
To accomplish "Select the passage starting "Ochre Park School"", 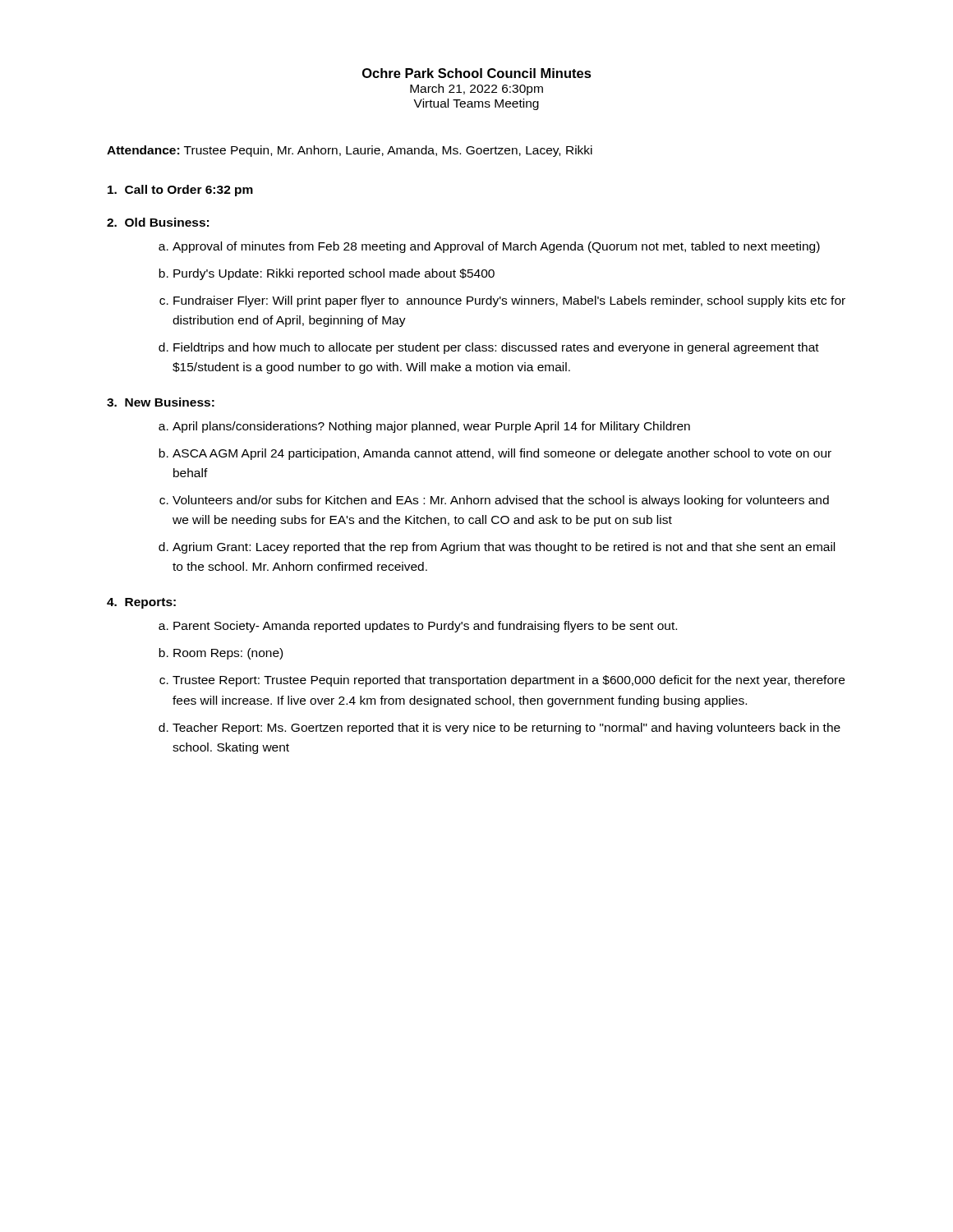I will 476,88.
